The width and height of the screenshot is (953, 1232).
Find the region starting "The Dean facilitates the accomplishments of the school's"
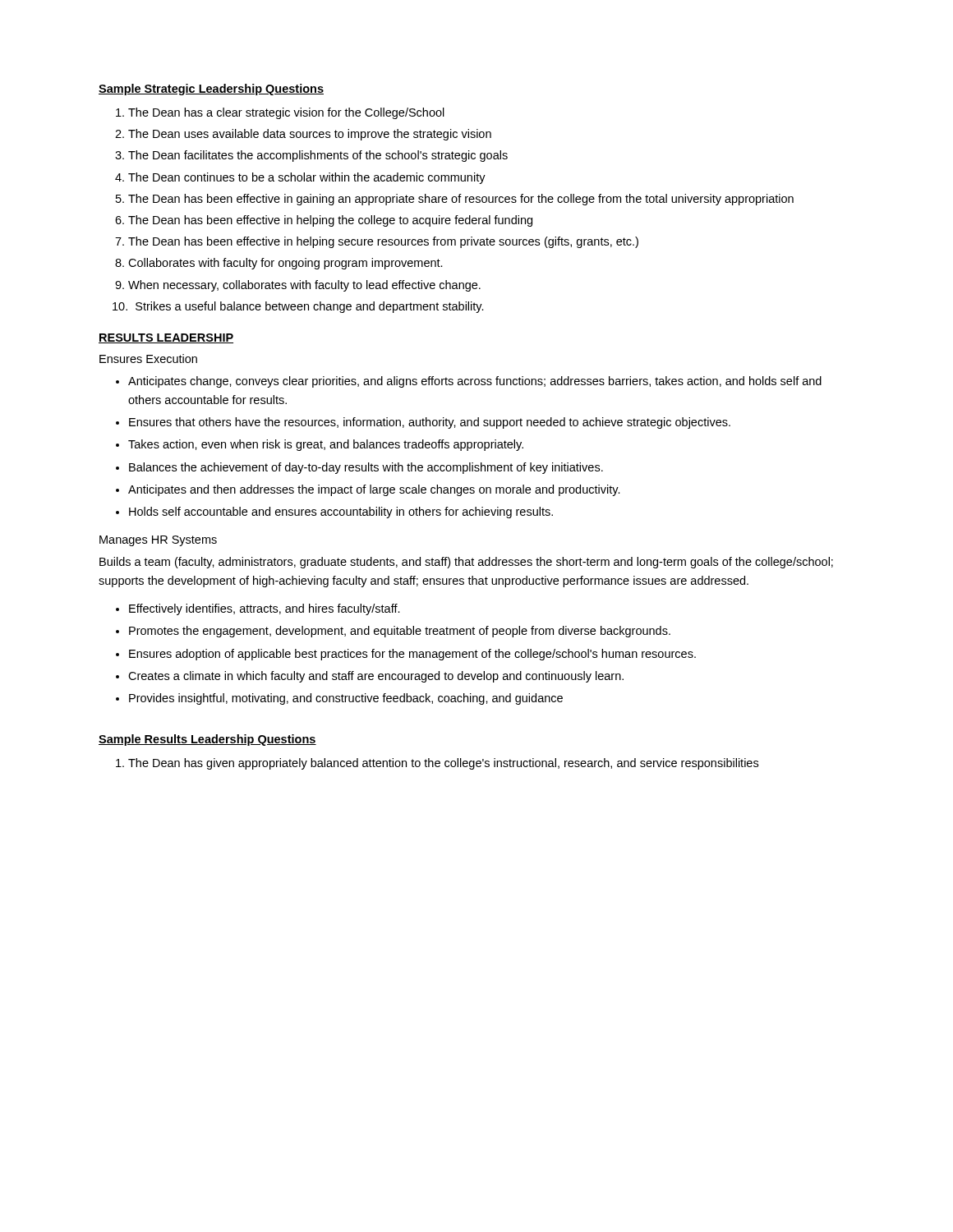click(x=318, y=156)
